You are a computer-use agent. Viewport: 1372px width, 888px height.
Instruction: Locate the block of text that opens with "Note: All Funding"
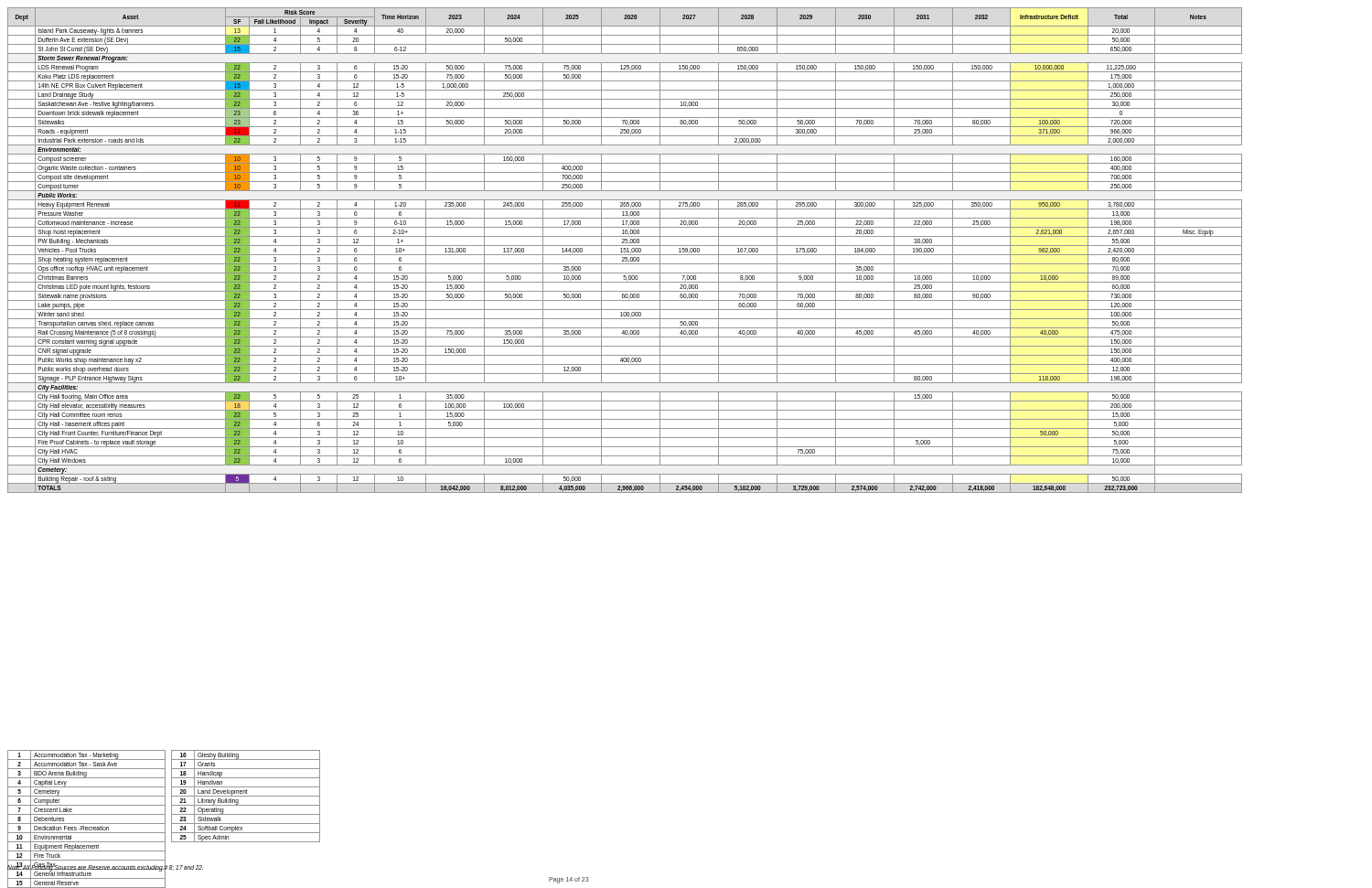[x=106, y=867]
